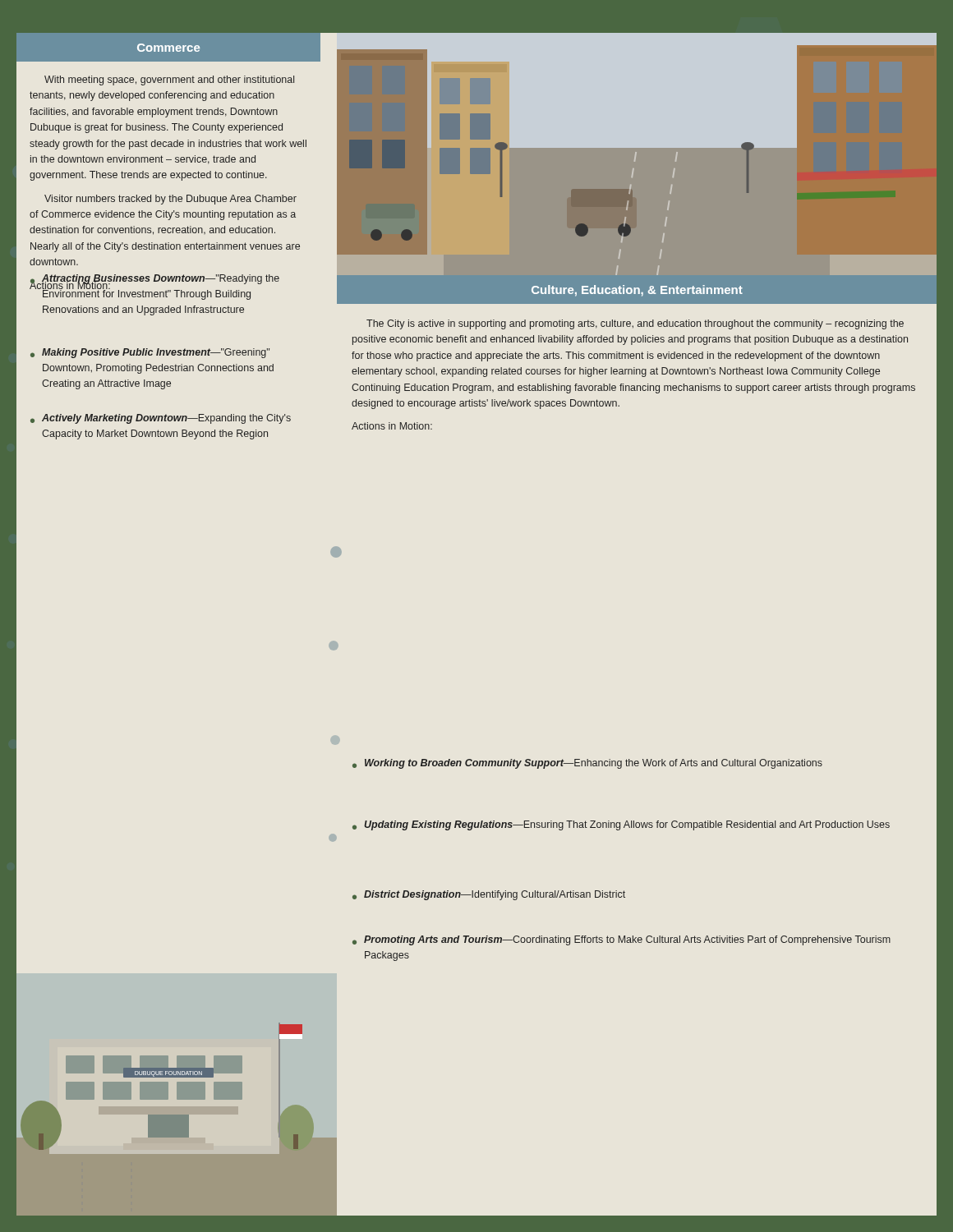Select the text starting "• Actively Marketing Downtown—Expanding the City's Capacity"
This screenshot has width=953, height=1232.
coord(168,426)
